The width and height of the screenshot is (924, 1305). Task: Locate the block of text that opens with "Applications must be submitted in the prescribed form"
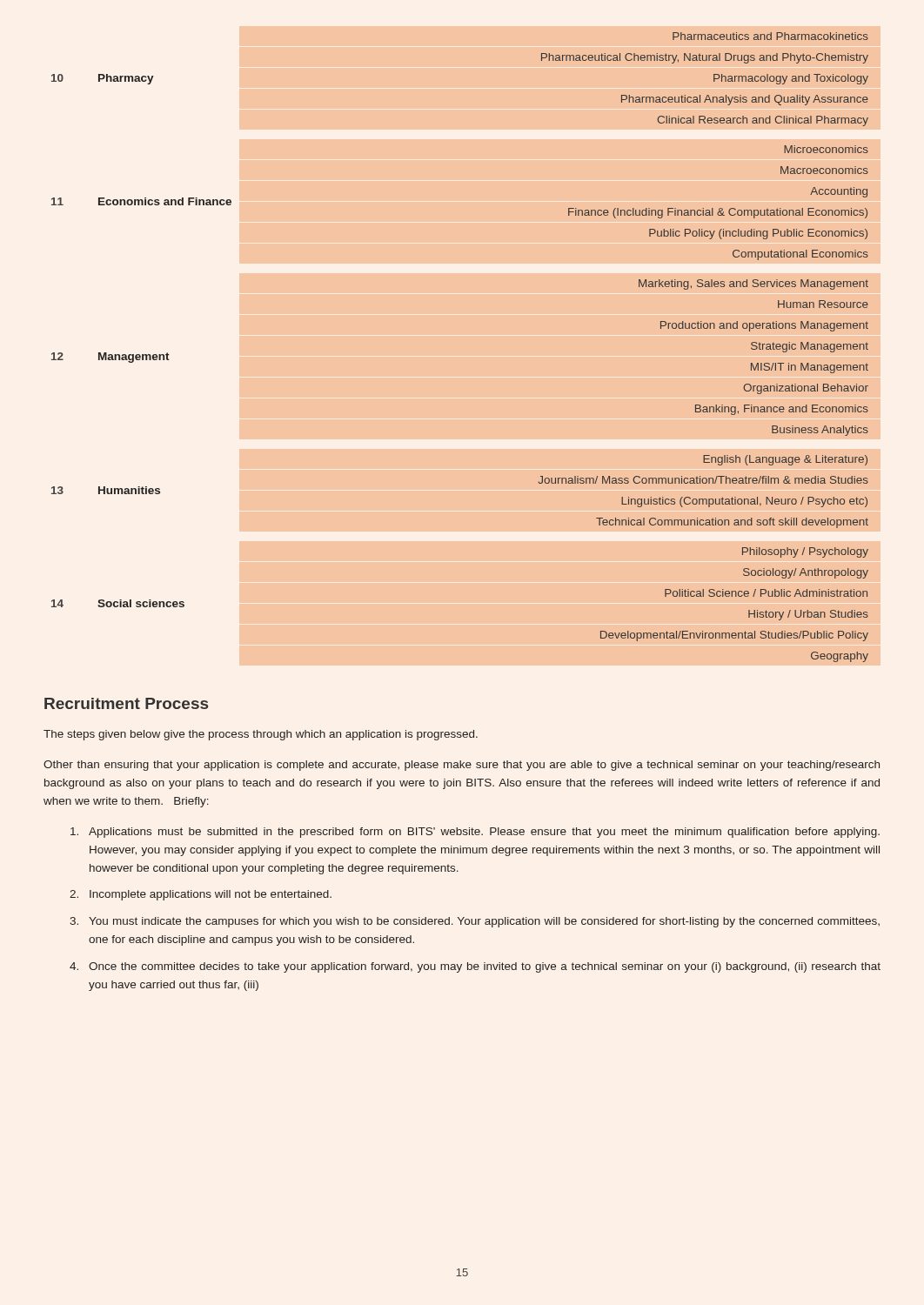click(x=475, y=850)
